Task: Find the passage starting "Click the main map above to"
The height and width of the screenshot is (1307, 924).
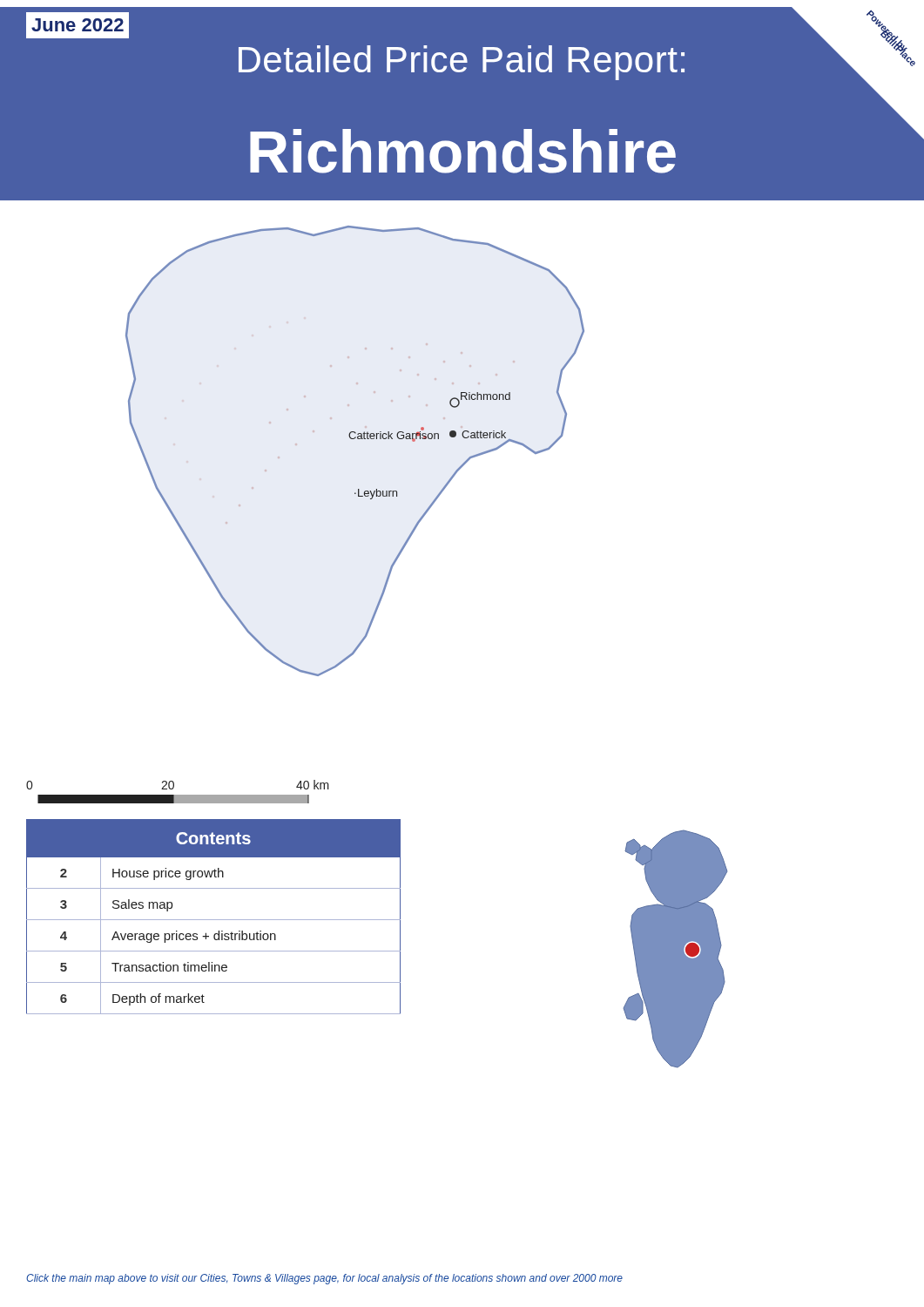Action: coord(324,1278)
